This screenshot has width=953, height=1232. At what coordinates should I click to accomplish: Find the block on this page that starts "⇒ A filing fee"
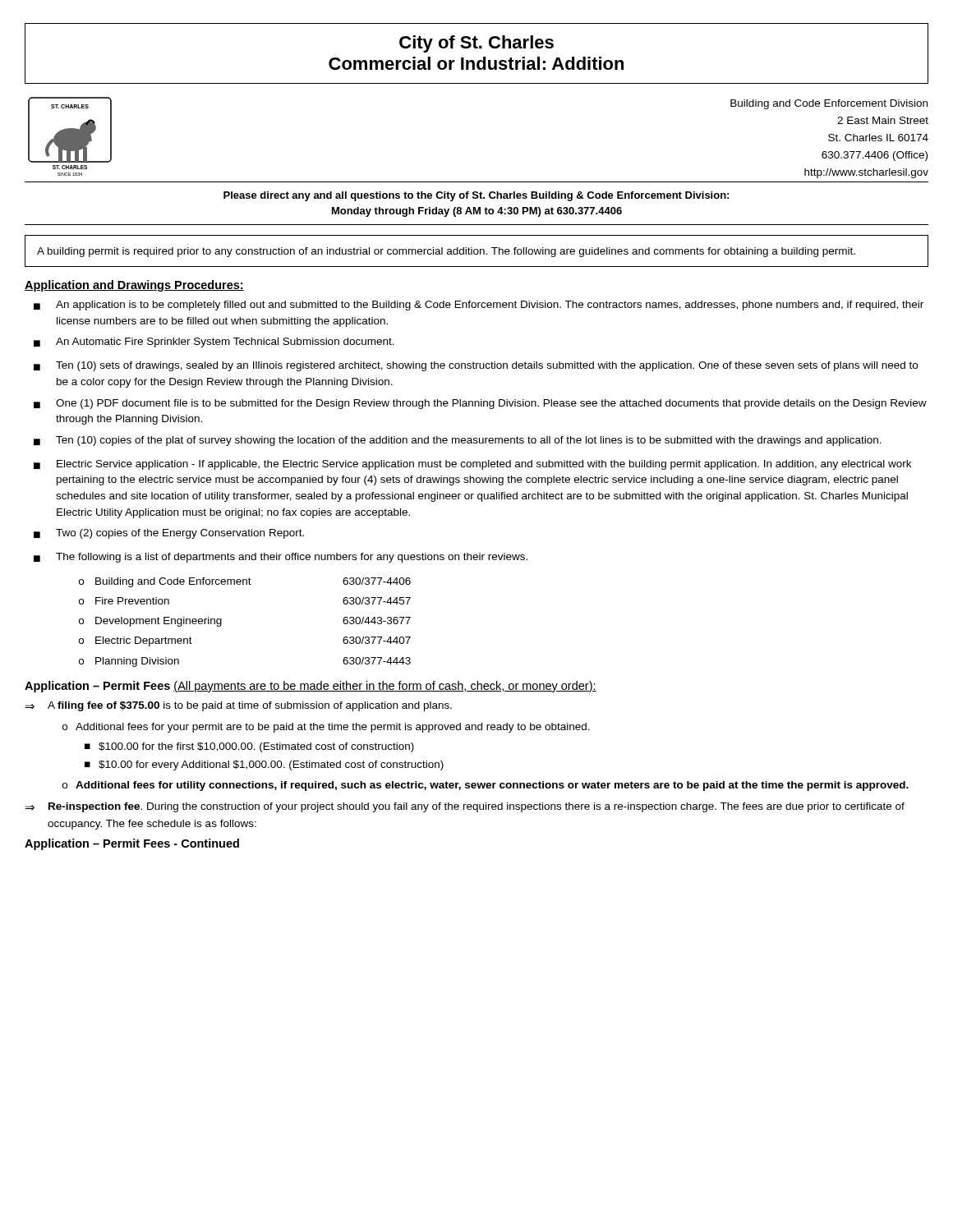coord(239,706)
